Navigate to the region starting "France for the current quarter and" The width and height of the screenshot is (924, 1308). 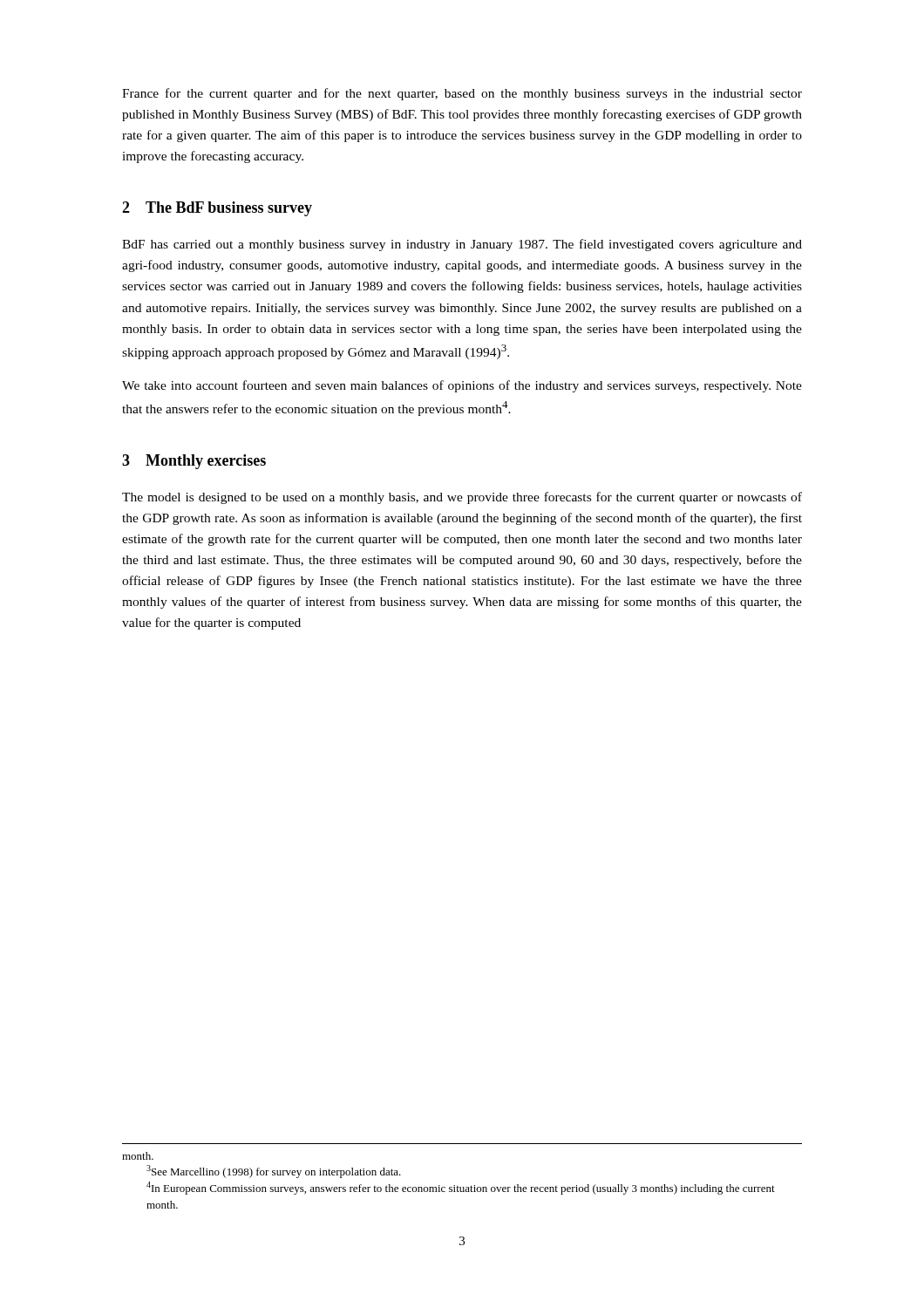coord(462,124)
